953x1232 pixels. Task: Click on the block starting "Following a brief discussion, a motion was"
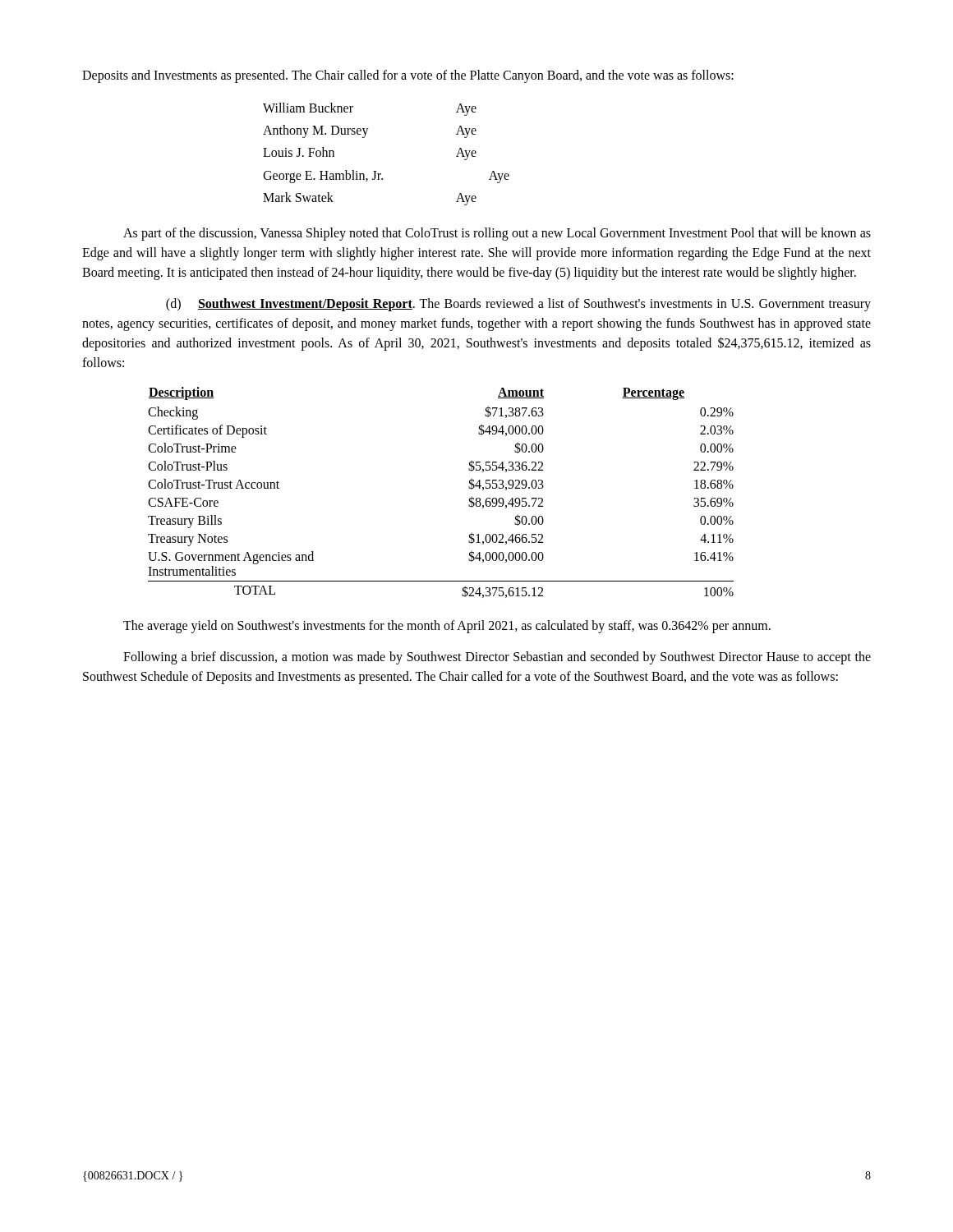pos(476,666)
